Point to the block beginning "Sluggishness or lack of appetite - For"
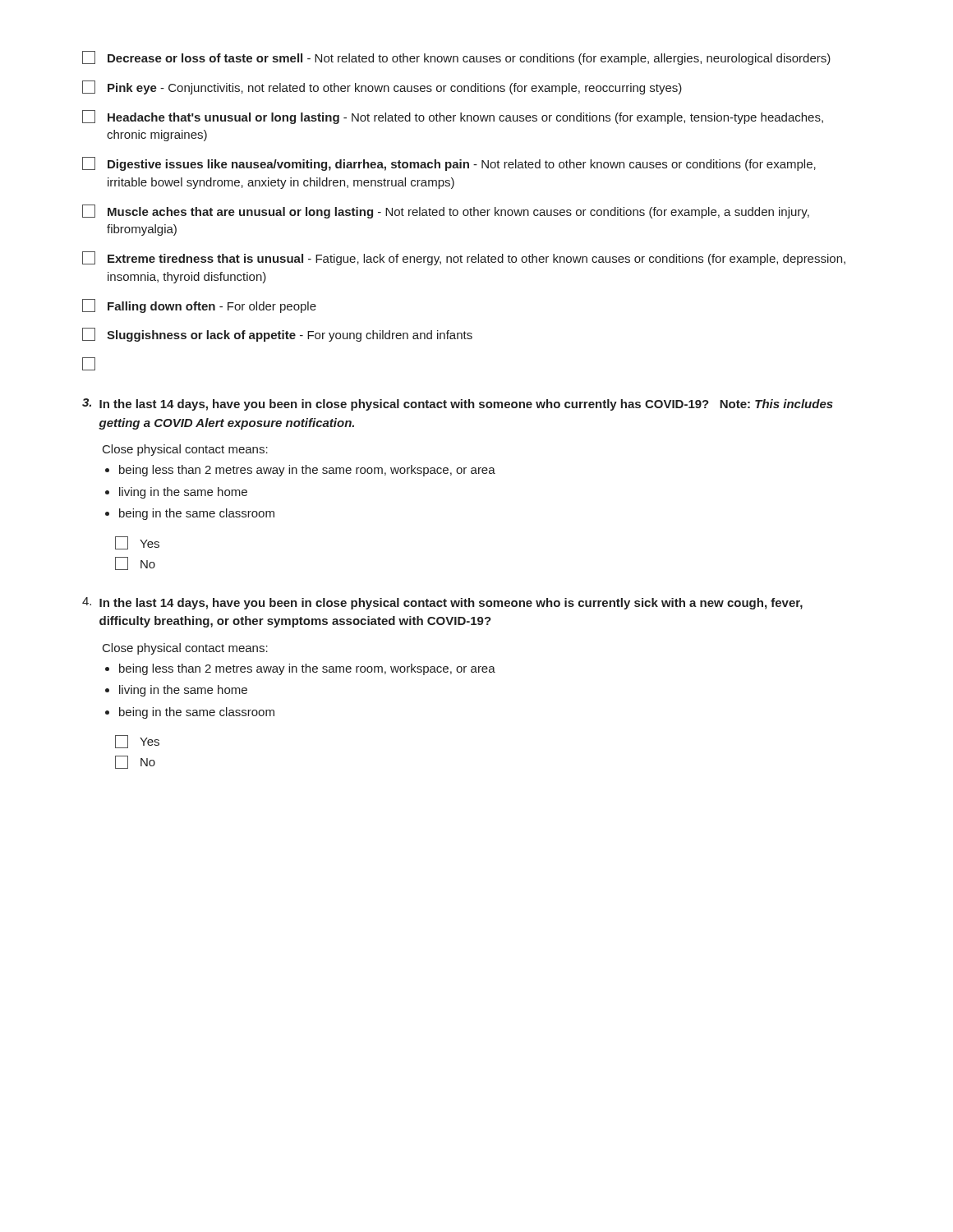Viewport: 953px width, 1232px height. pyautogui.click(x=277, y=335)
